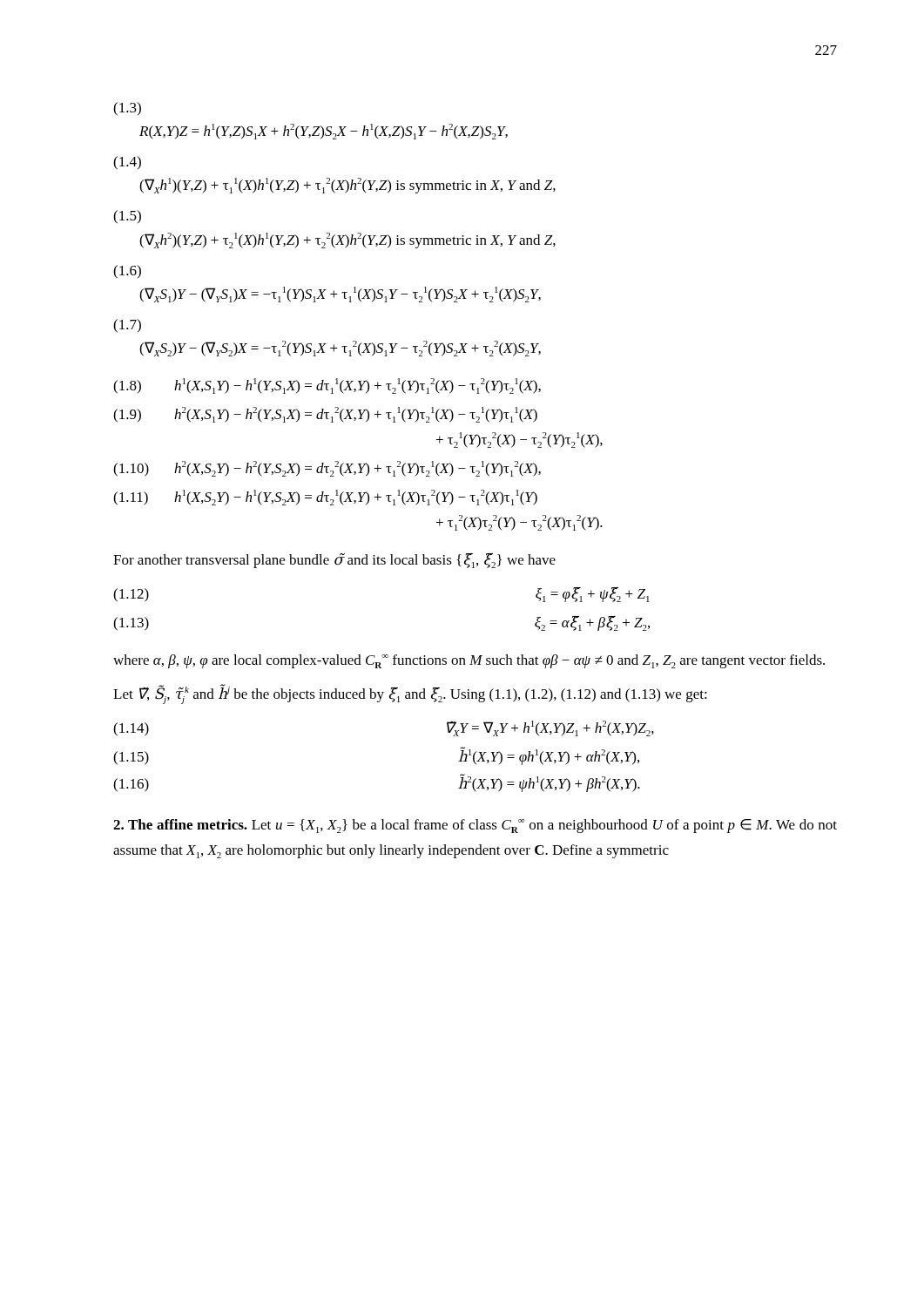Locate the formula that opens with "(1.6) (∇XS1)Y − (∇YS1)X = −τ11(Y)S1X"

click(x=327, y=283)
